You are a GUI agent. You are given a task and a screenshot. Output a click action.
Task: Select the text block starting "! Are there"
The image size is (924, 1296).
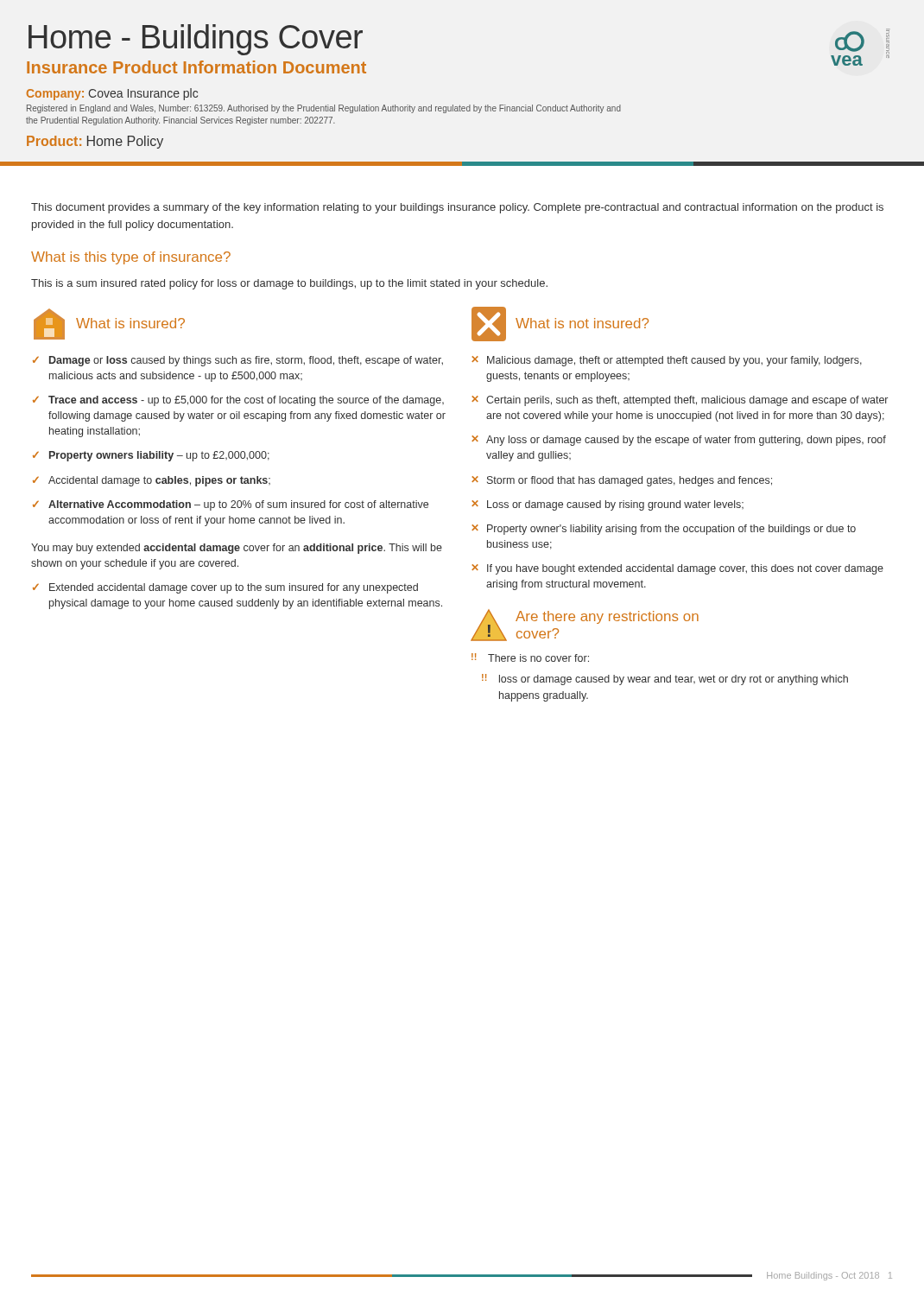point(682,626)
